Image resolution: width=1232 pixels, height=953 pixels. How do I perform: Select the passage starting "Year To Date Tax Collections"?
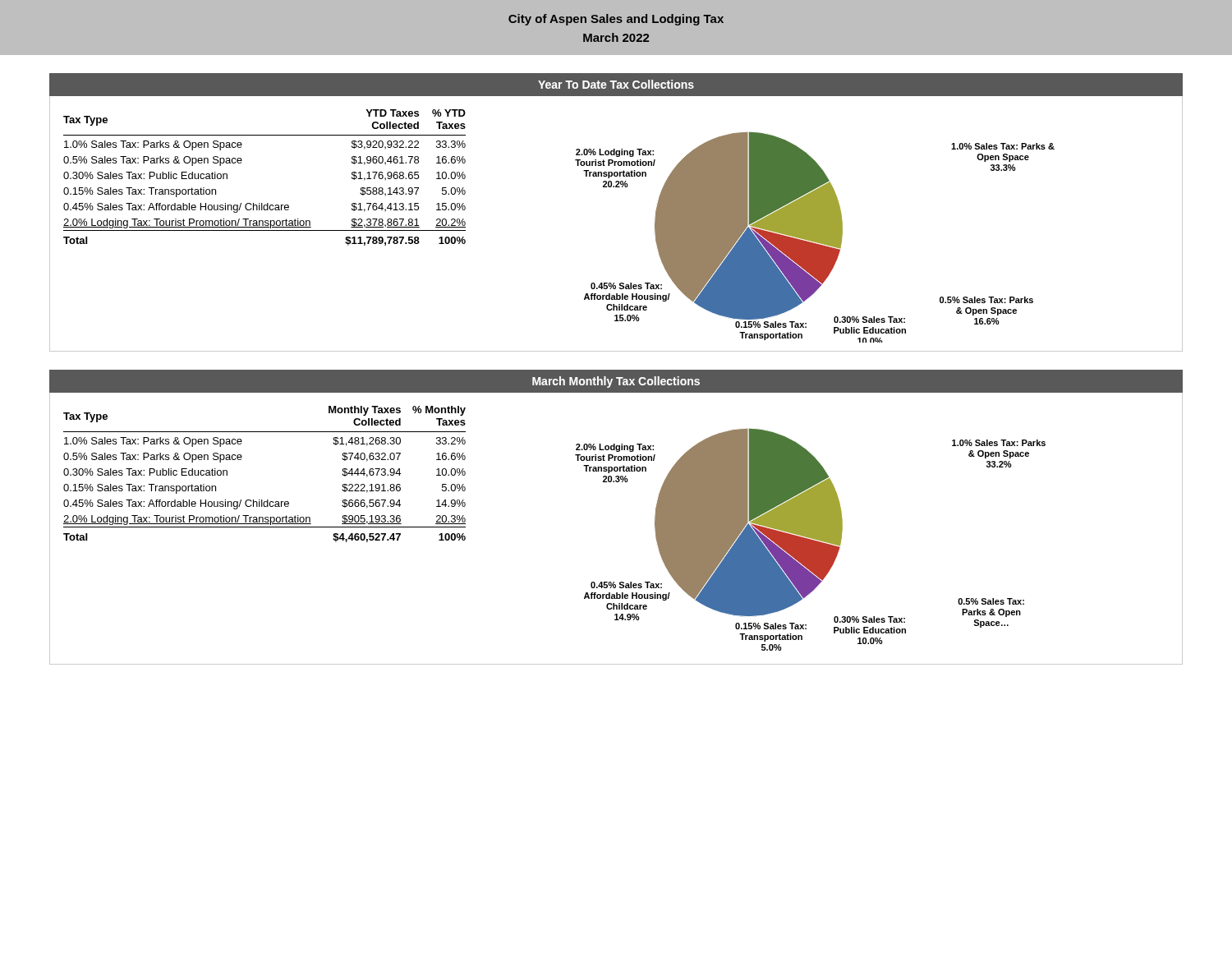(x=616, y=85)
